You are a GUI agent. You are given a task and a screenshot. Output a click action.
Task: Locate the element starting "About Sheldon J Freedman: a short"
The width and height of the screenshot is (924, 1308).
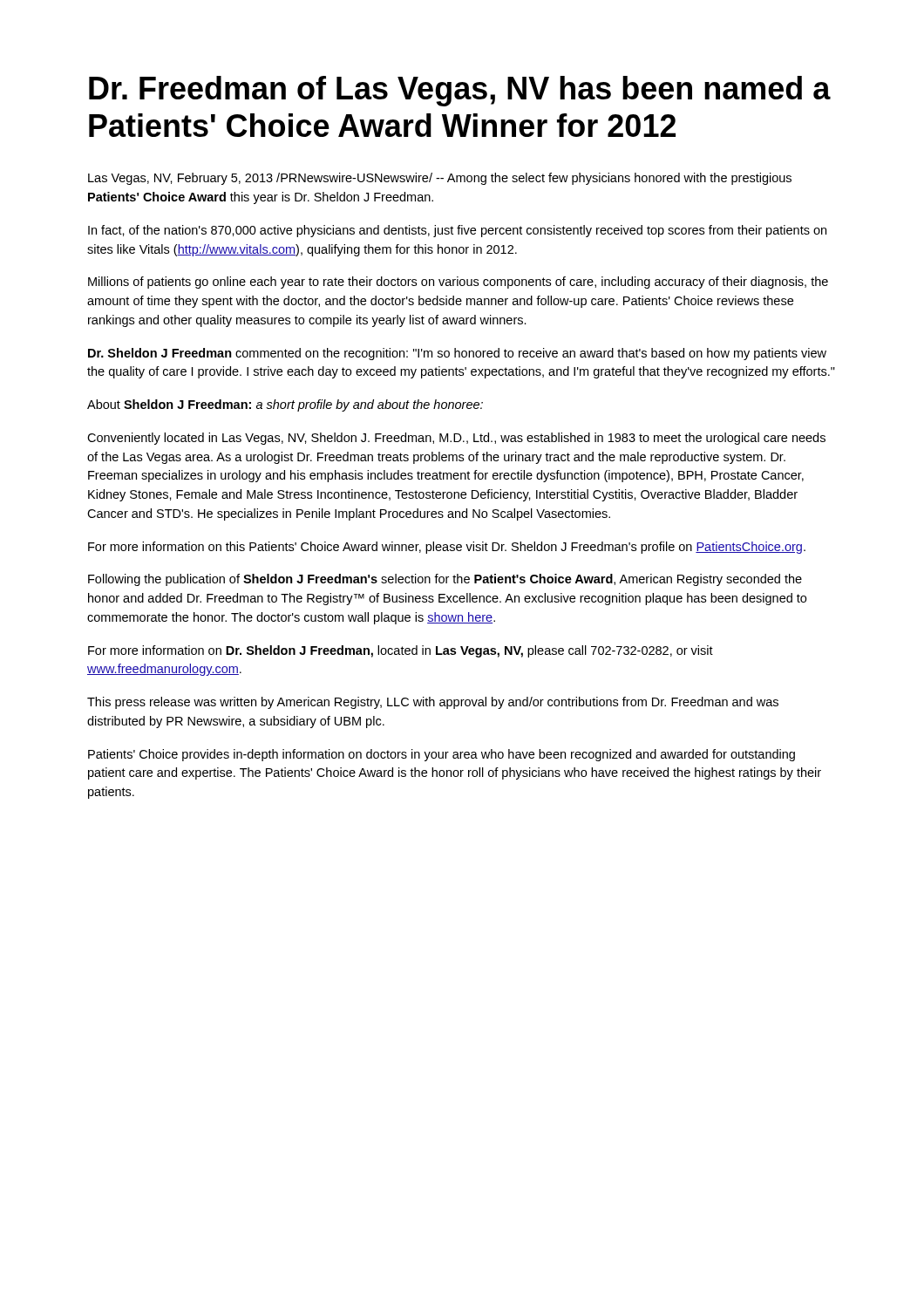tap(462, 405)
